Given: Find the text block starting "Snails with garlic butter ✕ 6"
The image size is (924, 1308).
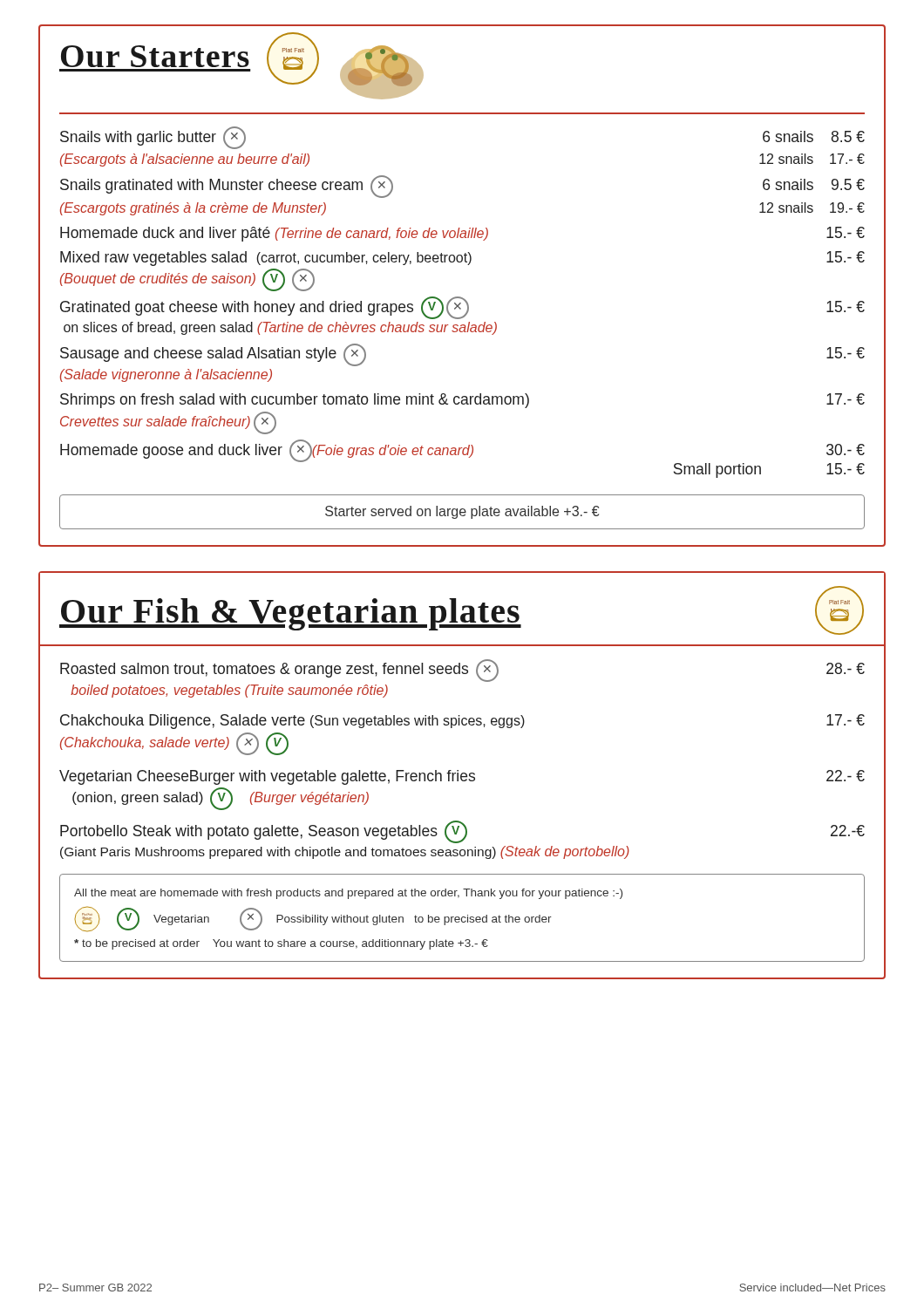Looking at the screenshot, I should [x=160, y=137].
